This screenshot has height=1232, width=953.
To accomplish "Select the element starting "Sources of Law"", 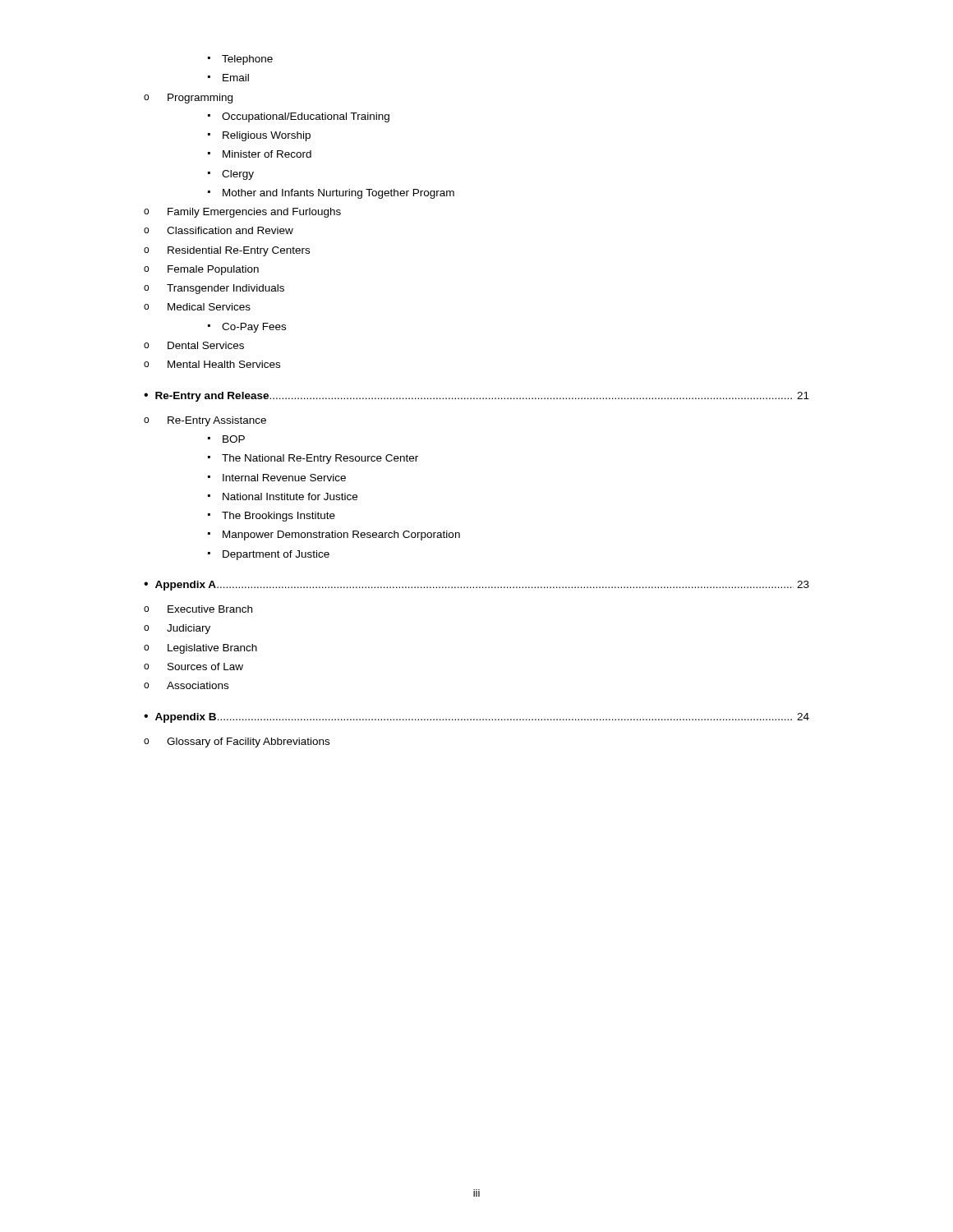I will pos(205,667).
